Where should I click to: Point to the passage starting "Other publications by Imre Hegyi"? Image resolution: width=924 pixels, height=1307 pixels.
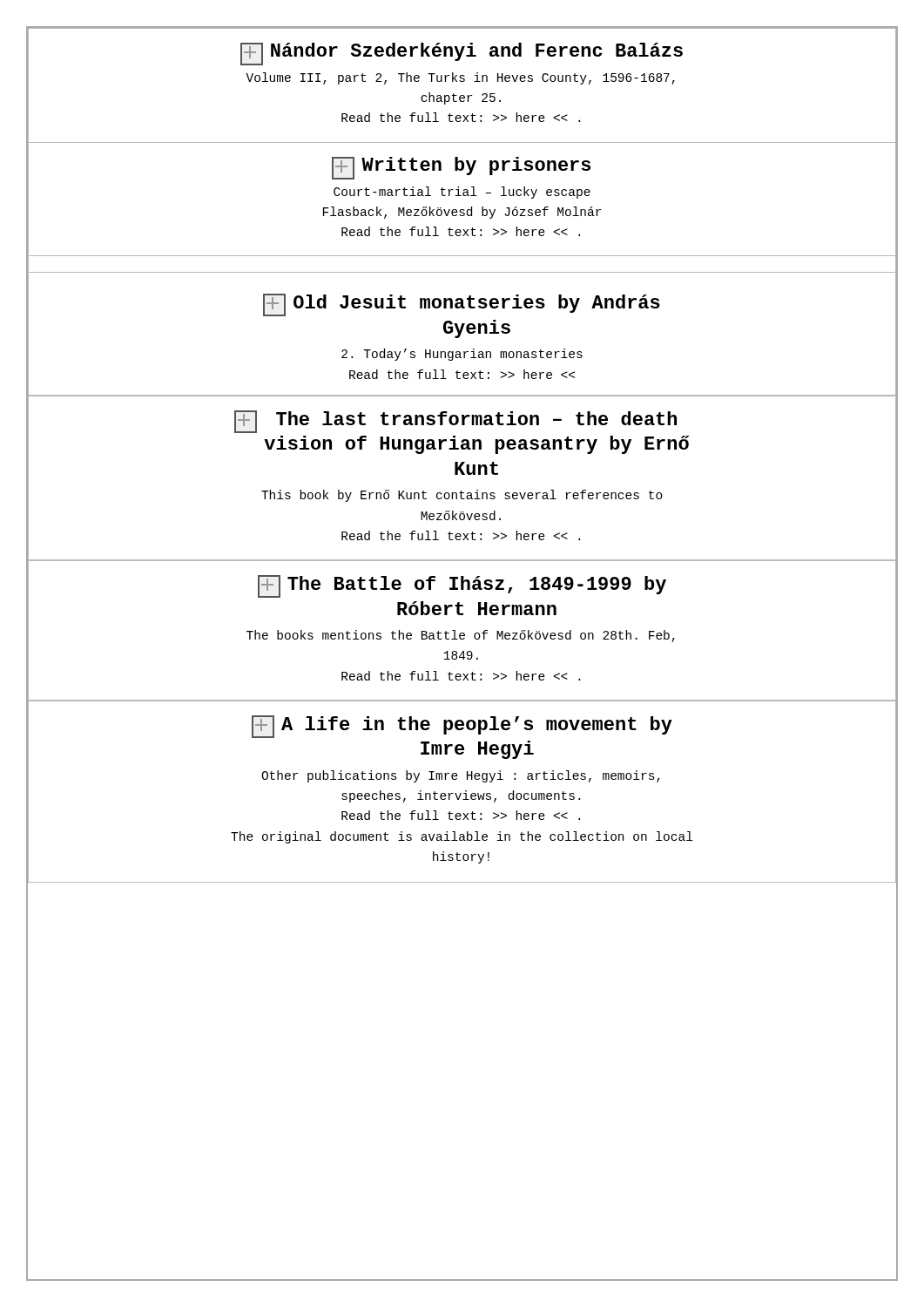tap(462, 817)
